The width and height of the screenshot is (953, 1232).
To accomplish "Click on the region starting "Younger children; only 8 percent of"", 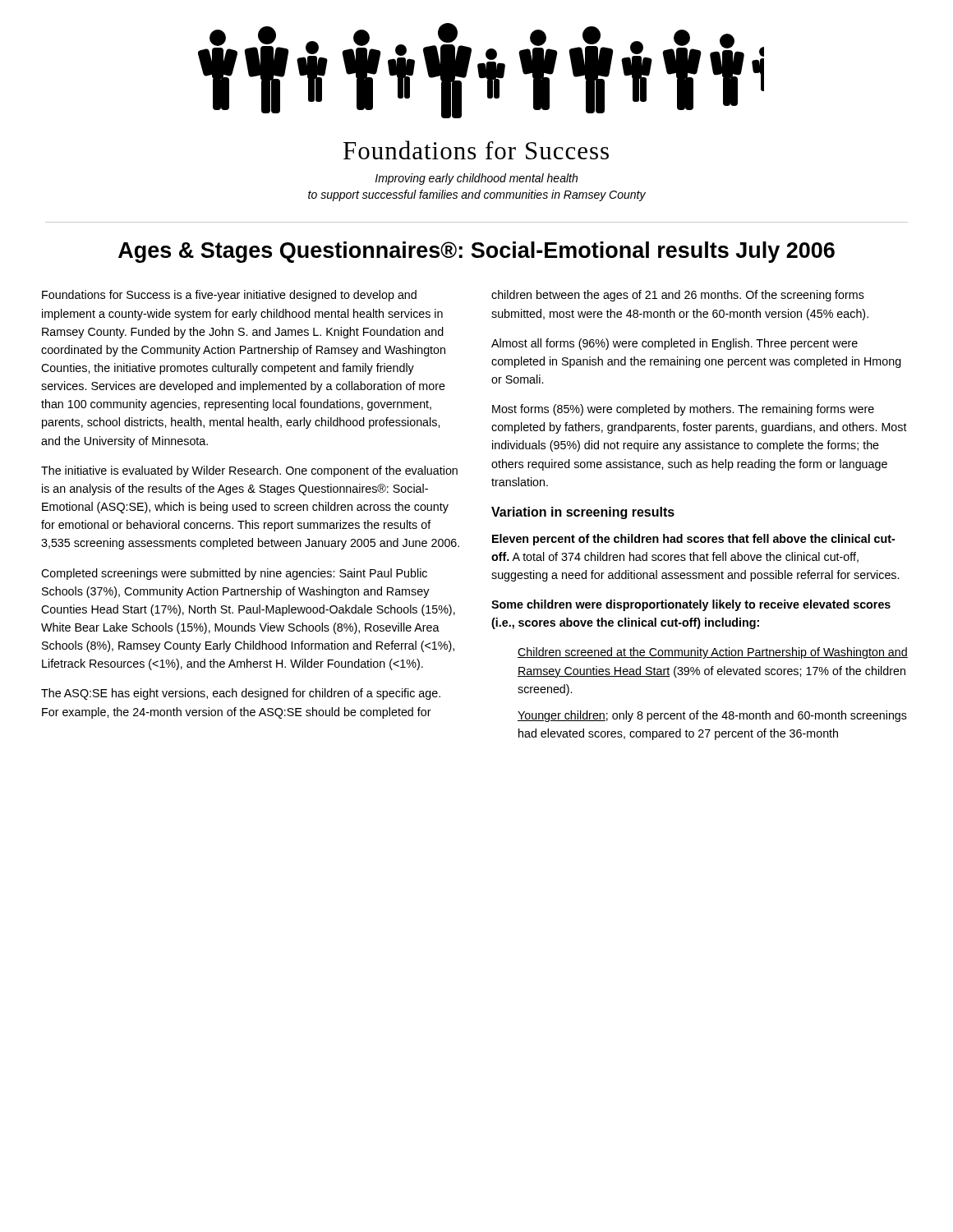I will coord(712,724).
